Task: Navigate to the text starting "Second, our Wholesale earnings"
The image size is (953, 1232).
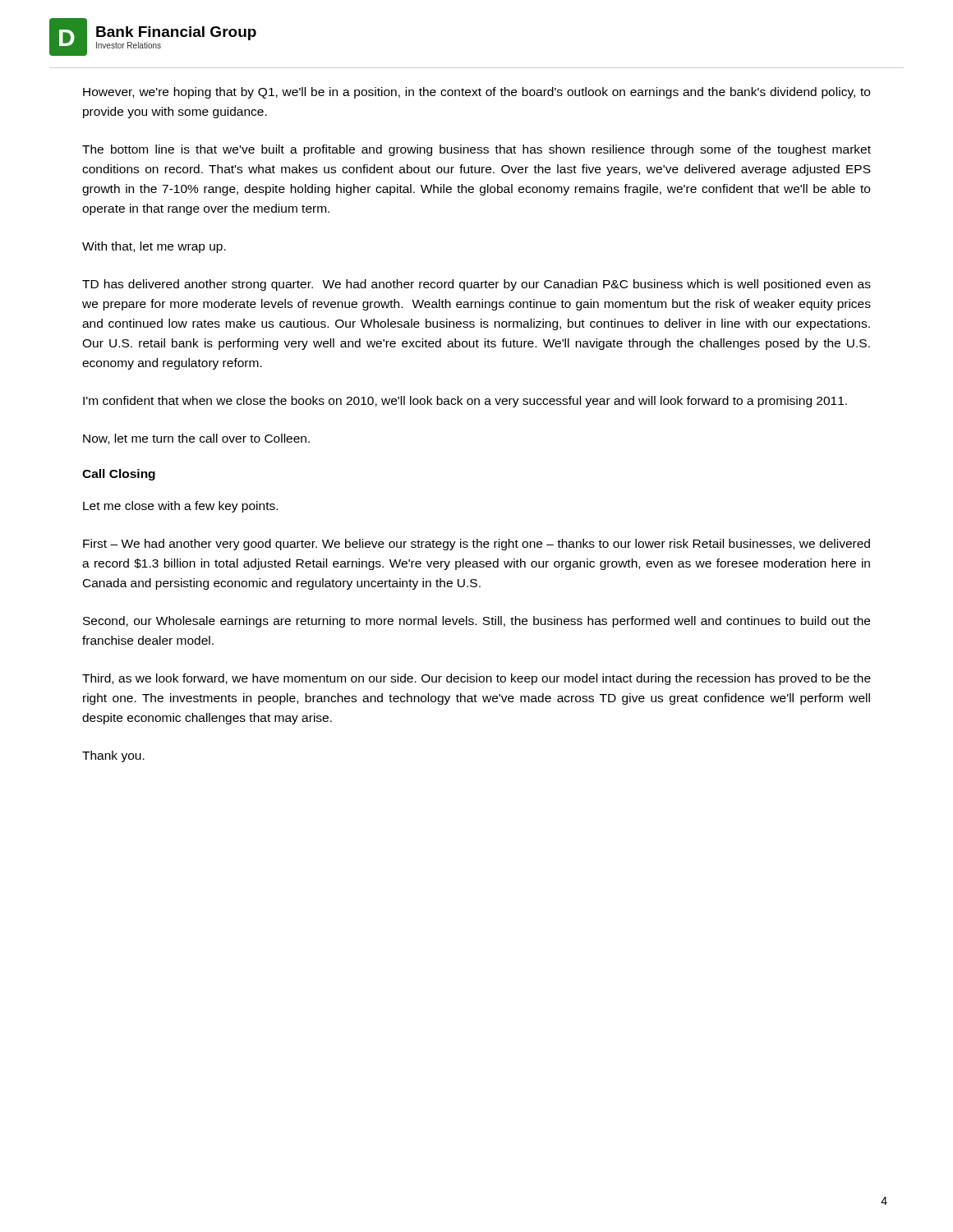Action: [x=476, y=631]
